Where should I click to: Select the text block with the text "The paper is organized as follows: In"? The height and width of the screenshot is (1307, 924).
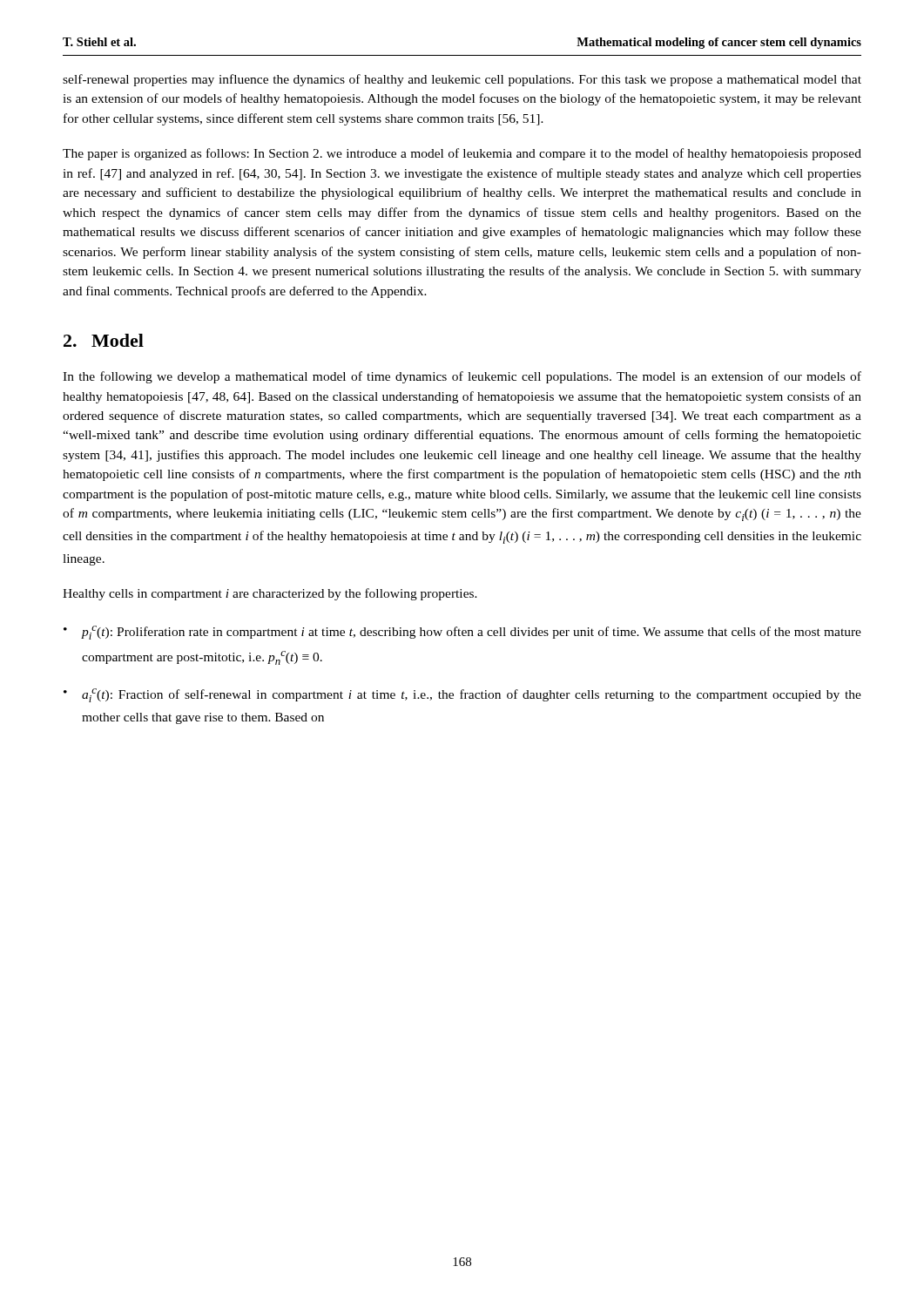pyautogui.click(x=462, y=222)
